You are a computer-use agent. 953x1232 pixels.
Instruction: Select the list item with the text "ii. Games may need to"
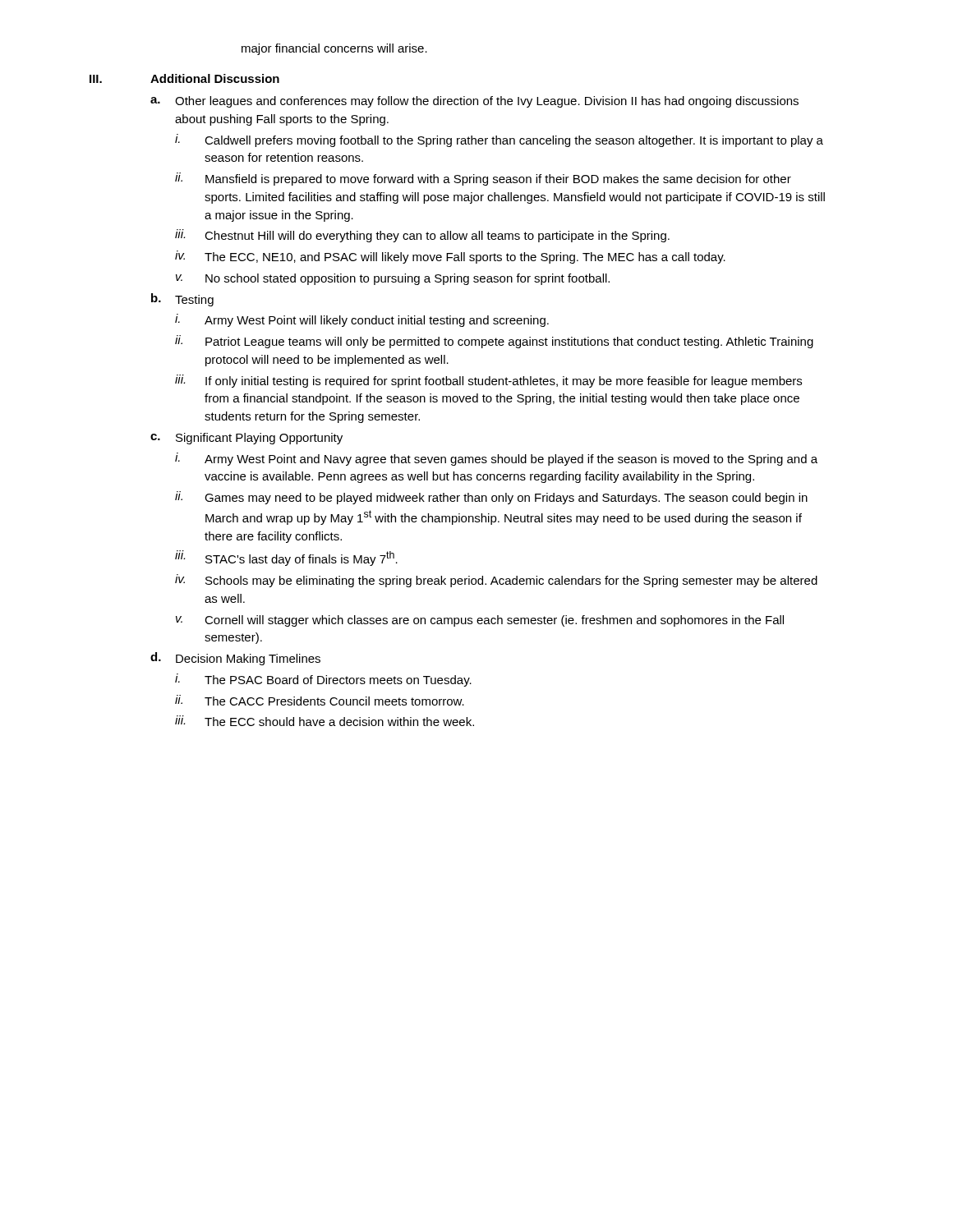point(502,517)
